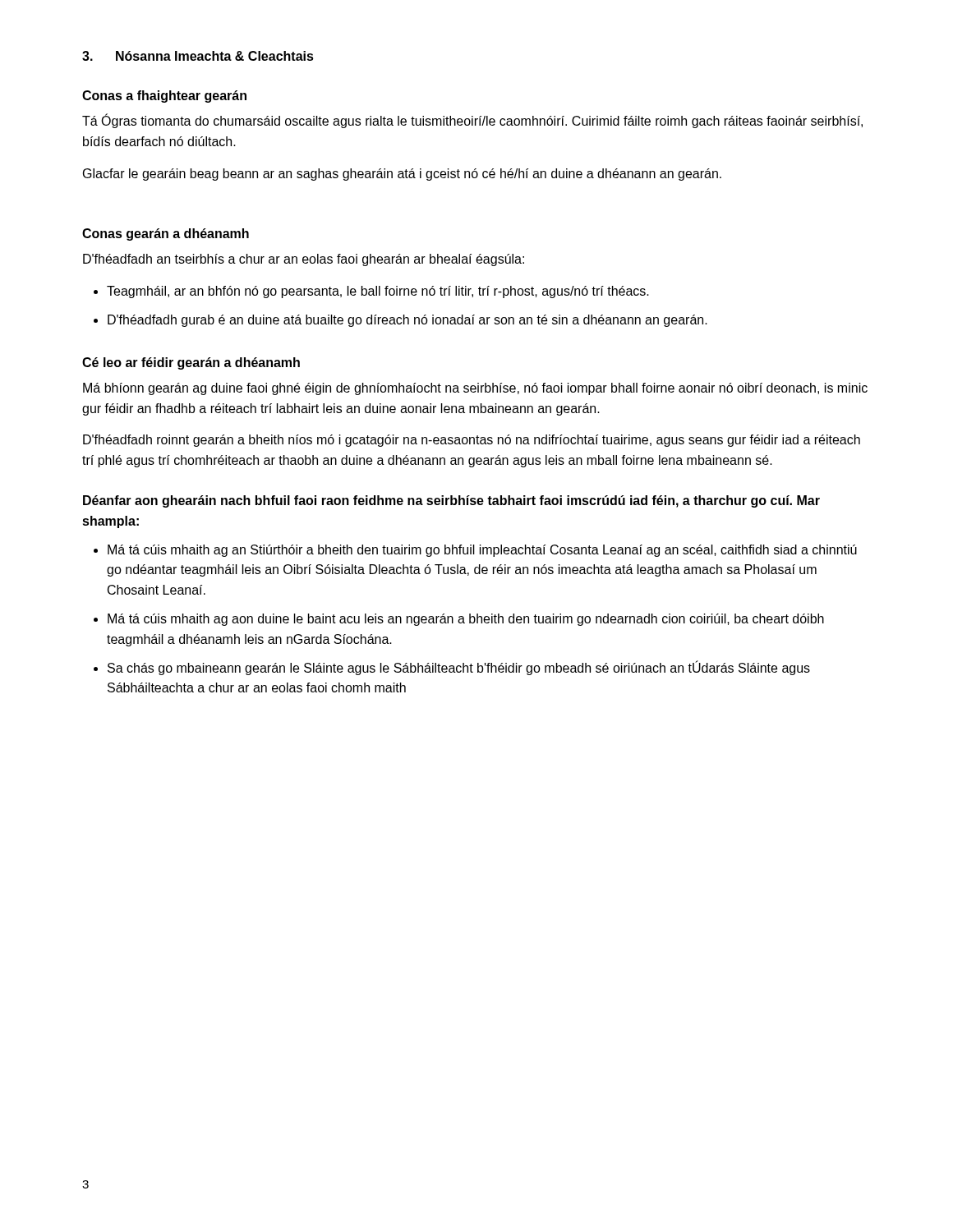Where is the passage that starts "Má bhíonn gearán ag duine faoi ghné"?
This screenshot has height=1232, width=953.
tap(475, 398)
